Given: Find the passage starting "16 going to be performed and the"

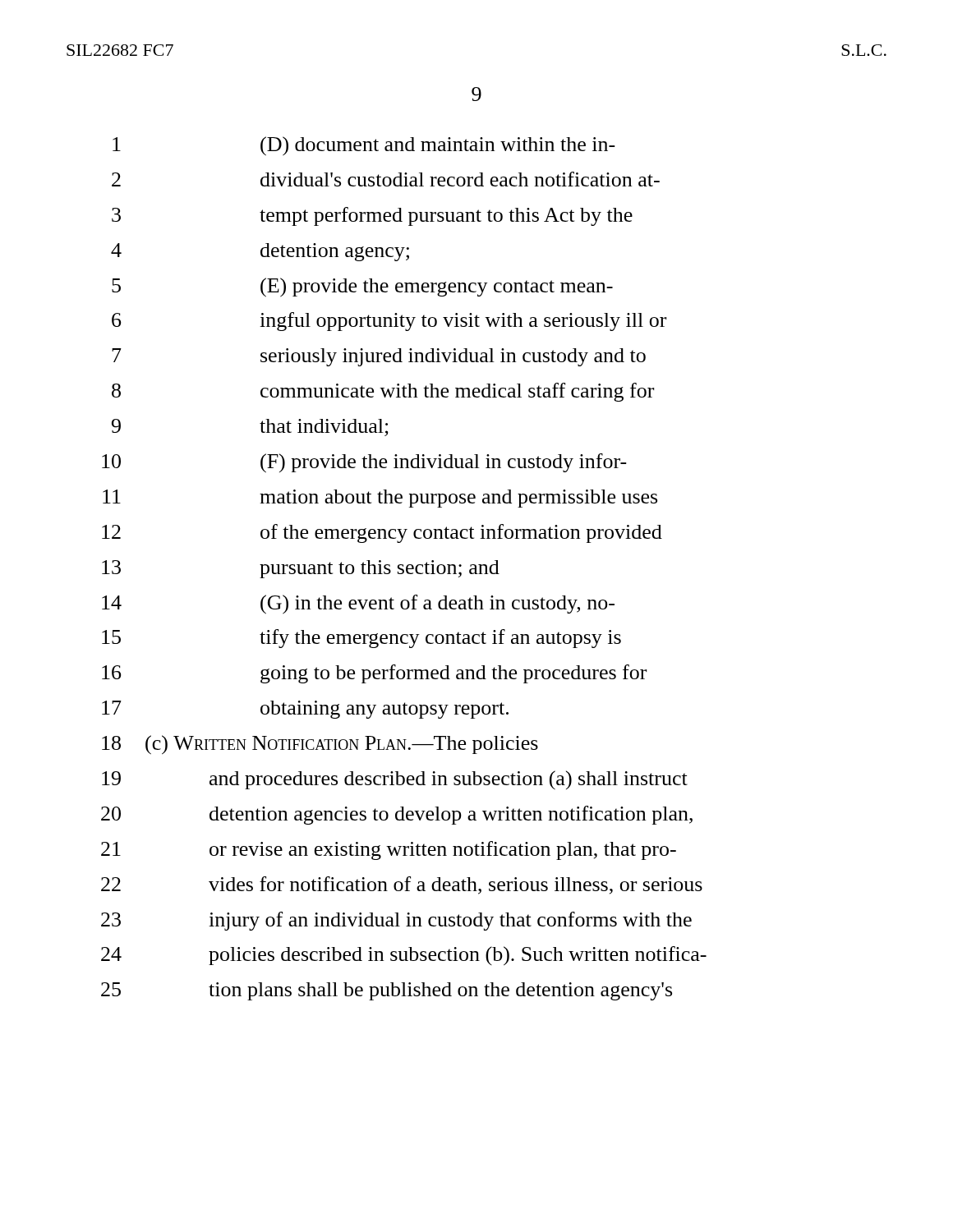Looking at the screenshot, I should click(476, 673).
